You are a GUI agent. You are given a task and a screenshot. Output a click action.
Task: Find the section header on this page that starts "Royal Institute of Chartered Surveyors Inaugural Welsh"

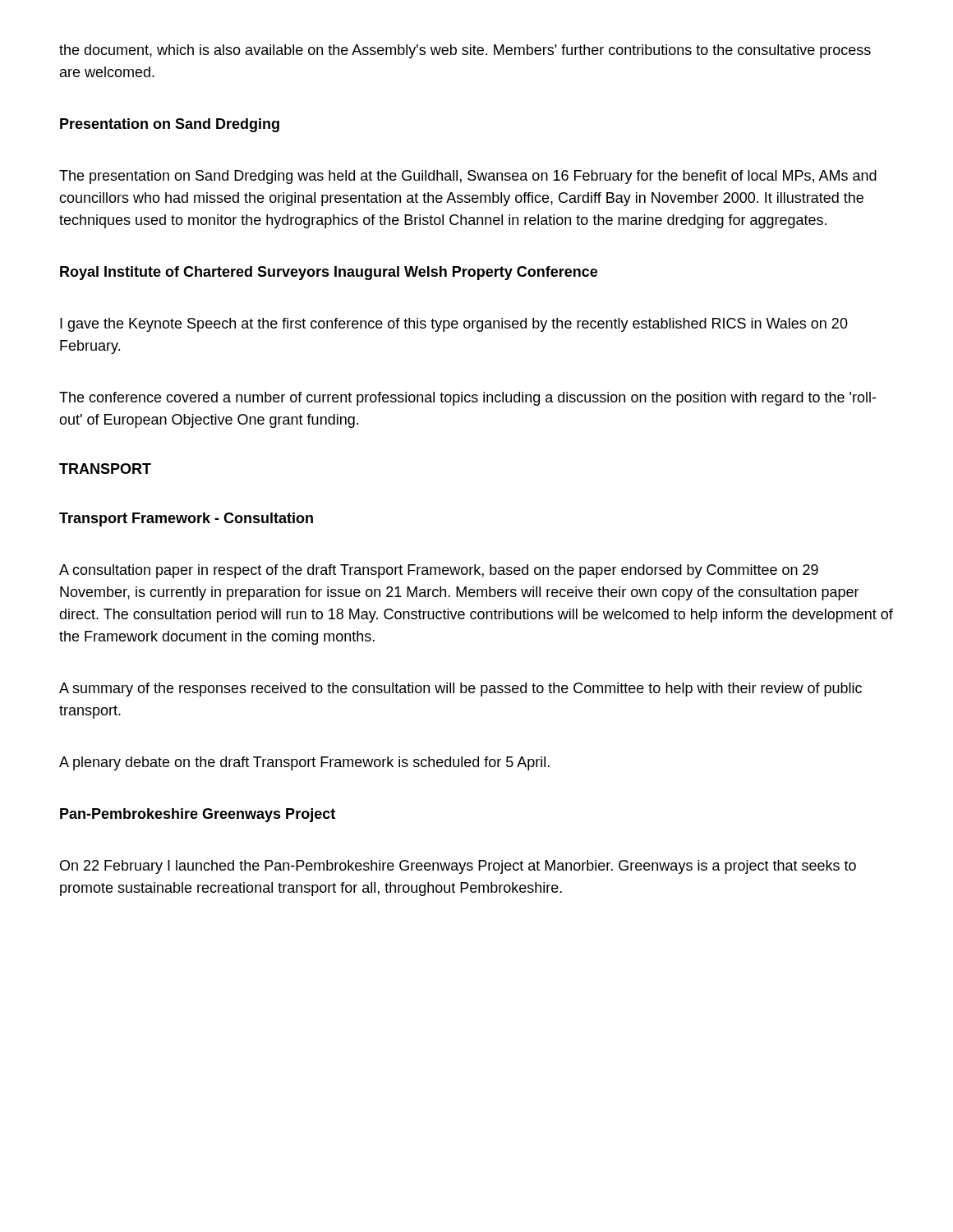point(329,272)
